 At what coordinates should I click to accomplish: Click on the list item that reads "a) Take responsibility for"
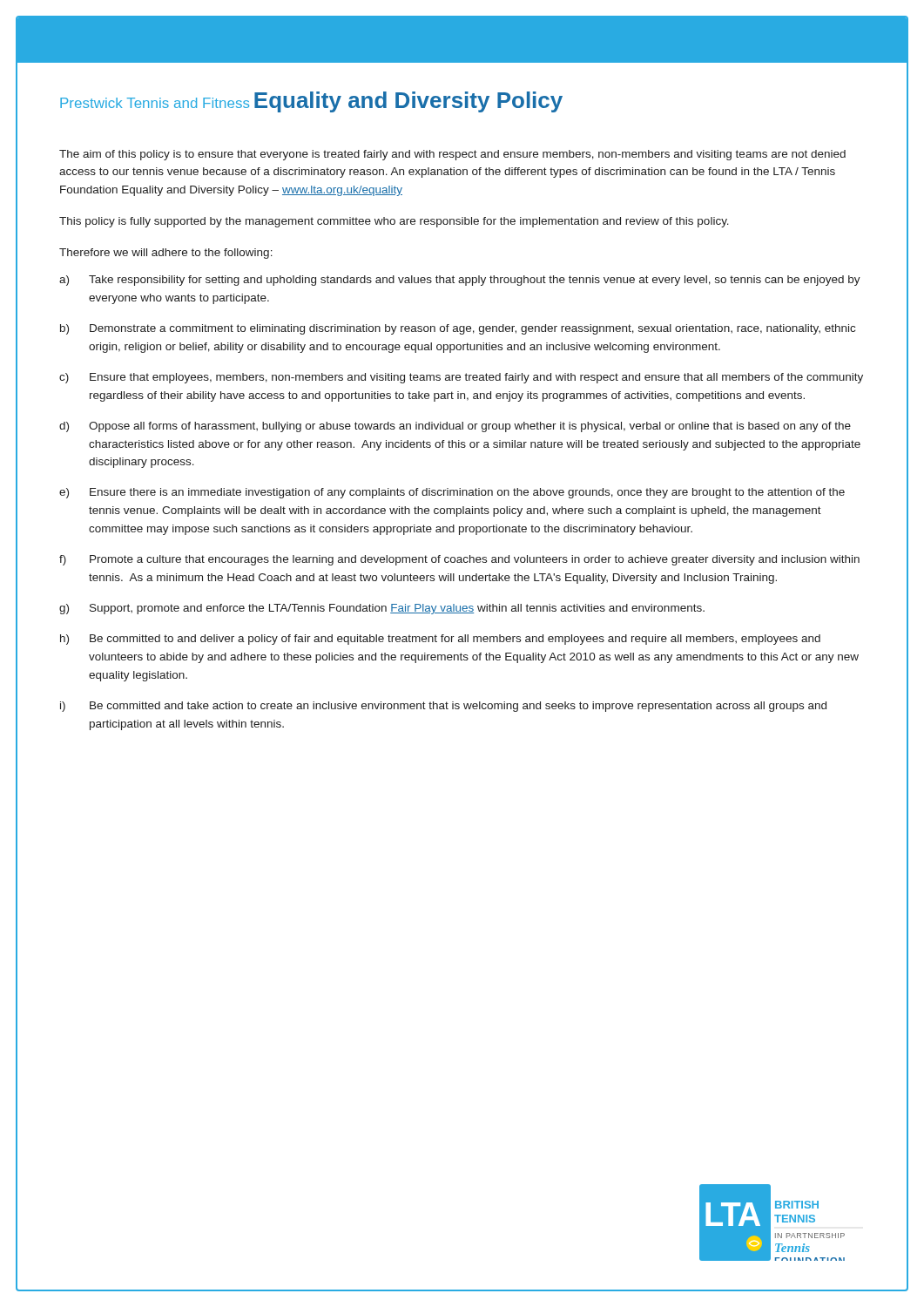pyautogui.click(x=462, y=289)
